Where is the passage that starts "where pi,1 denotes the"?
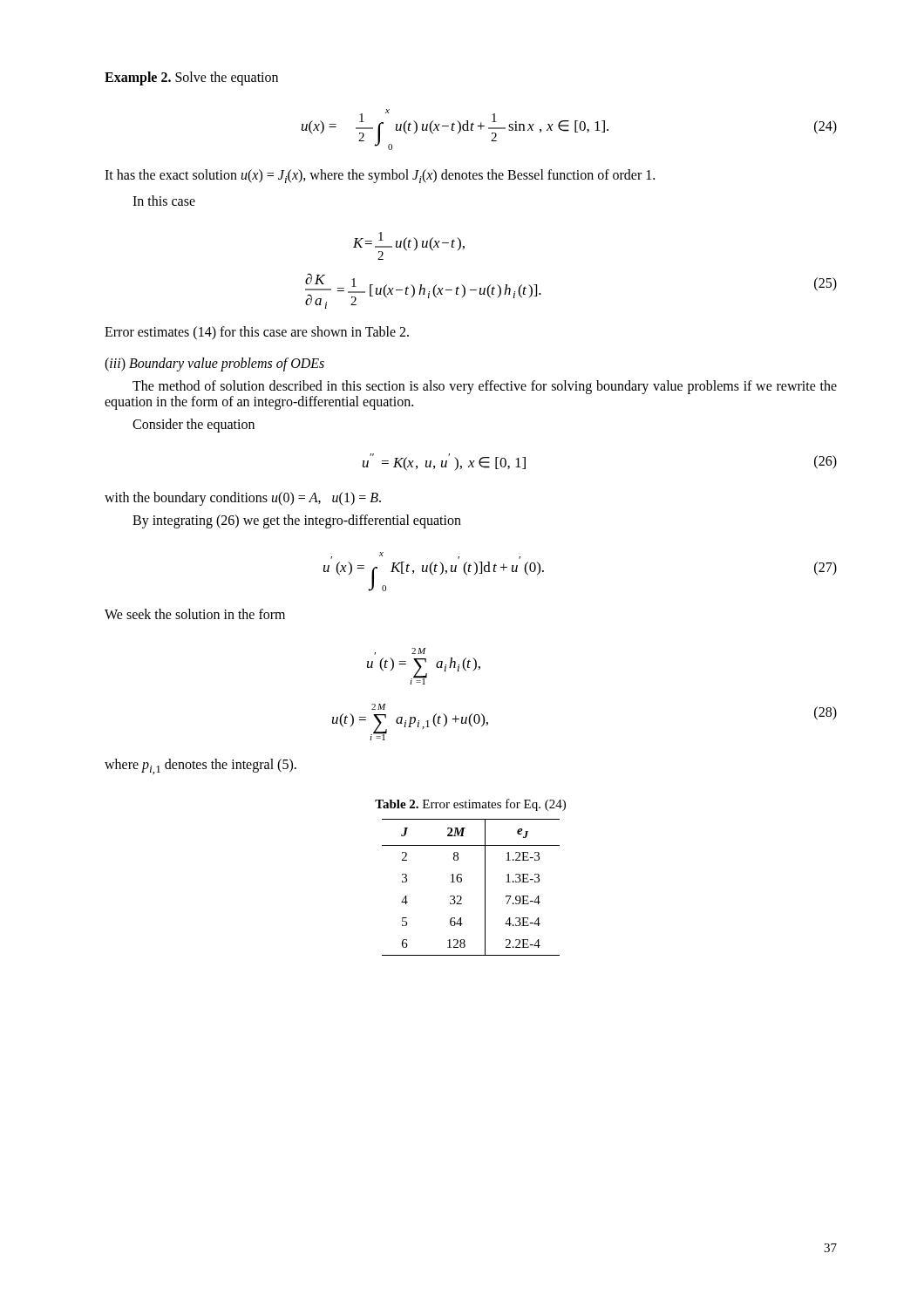 click(201, 766)
